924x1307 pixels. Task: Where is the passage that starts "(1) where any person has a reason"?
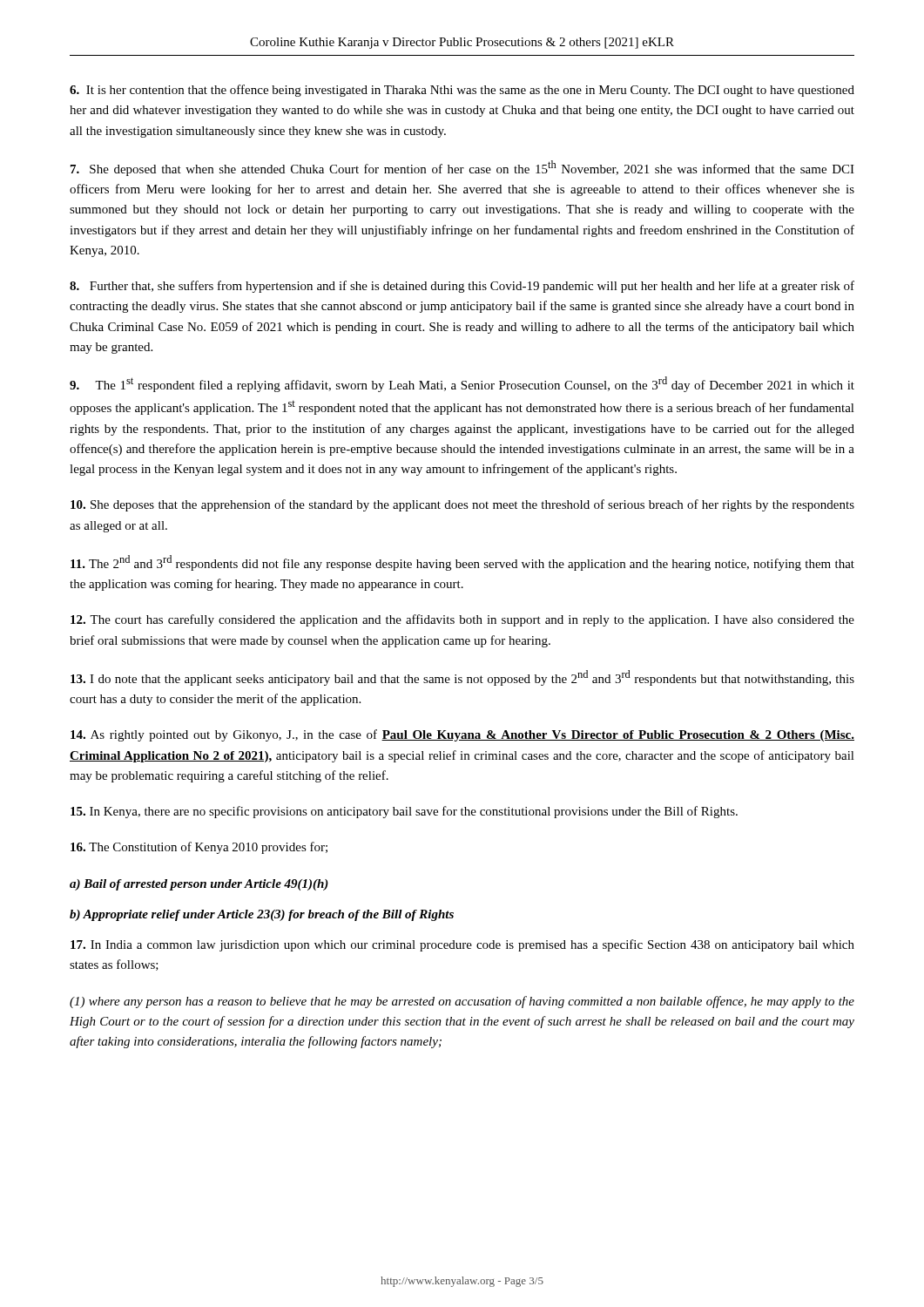tap(462, 1021)
